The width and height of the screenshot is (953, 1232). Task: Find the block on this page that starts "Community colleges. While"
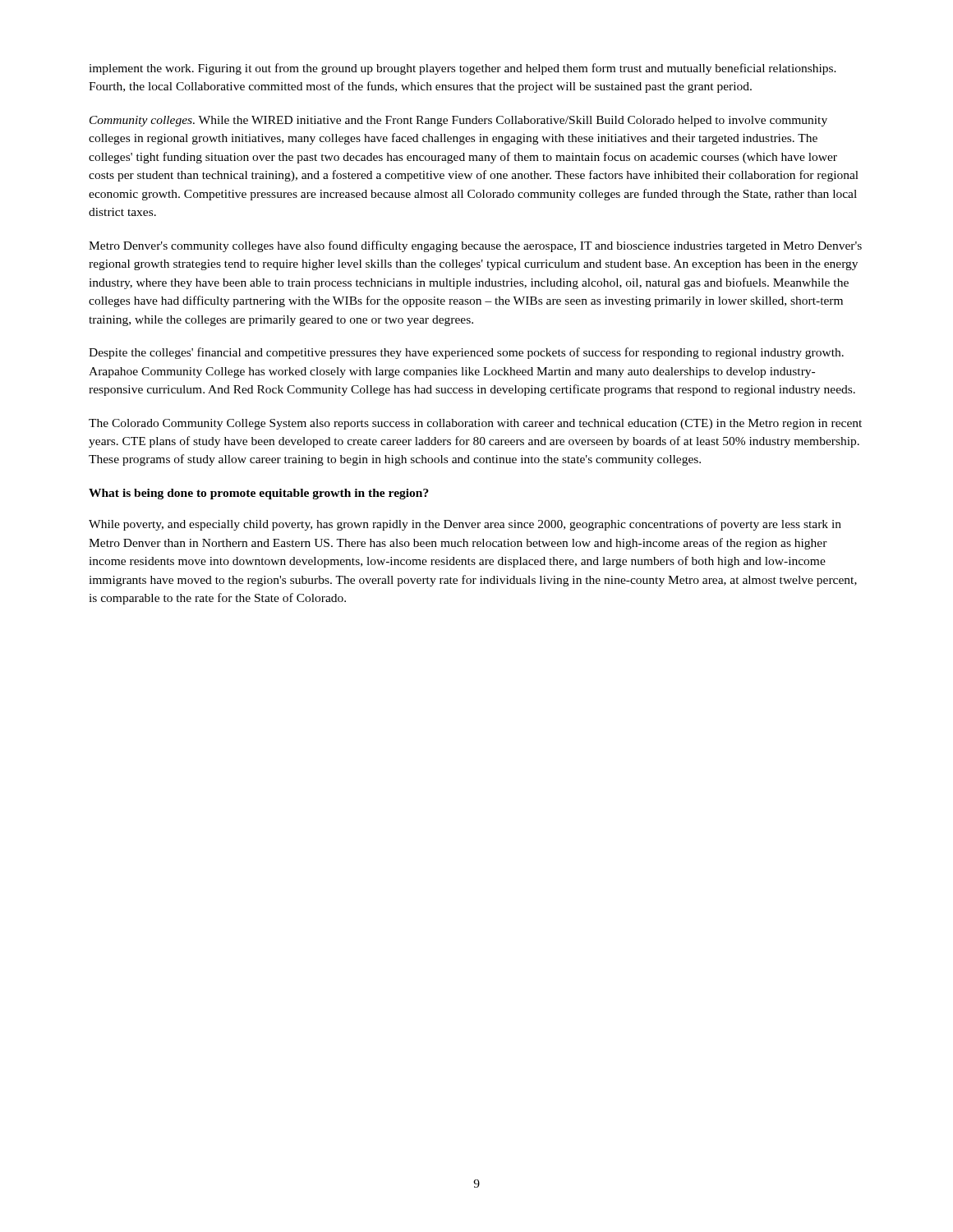tap(476, 166)
